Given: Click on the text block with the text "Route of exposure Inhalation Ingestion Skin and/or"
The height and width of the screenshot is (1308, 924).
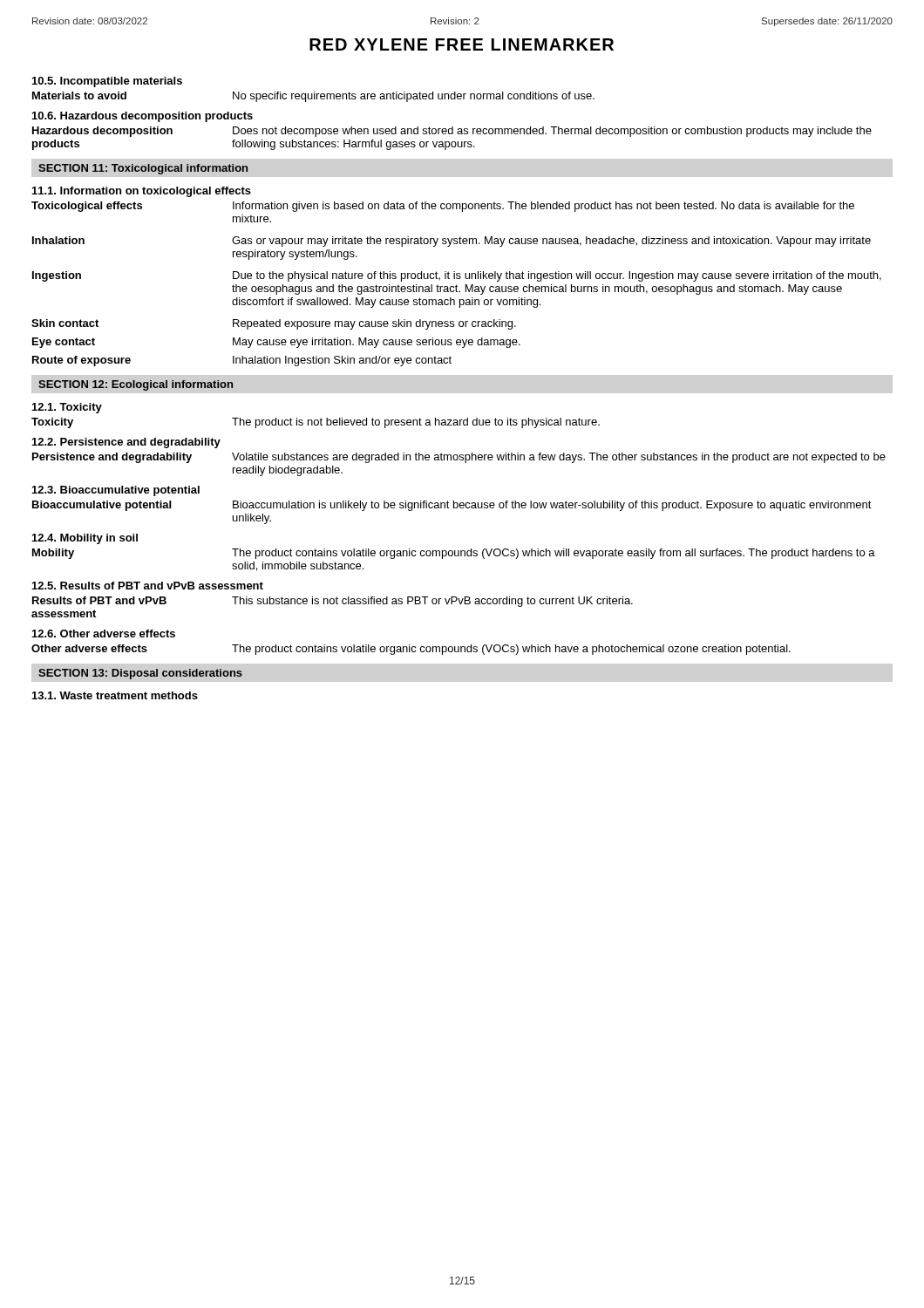Looking at the screenshot, I should coord(462,360).
